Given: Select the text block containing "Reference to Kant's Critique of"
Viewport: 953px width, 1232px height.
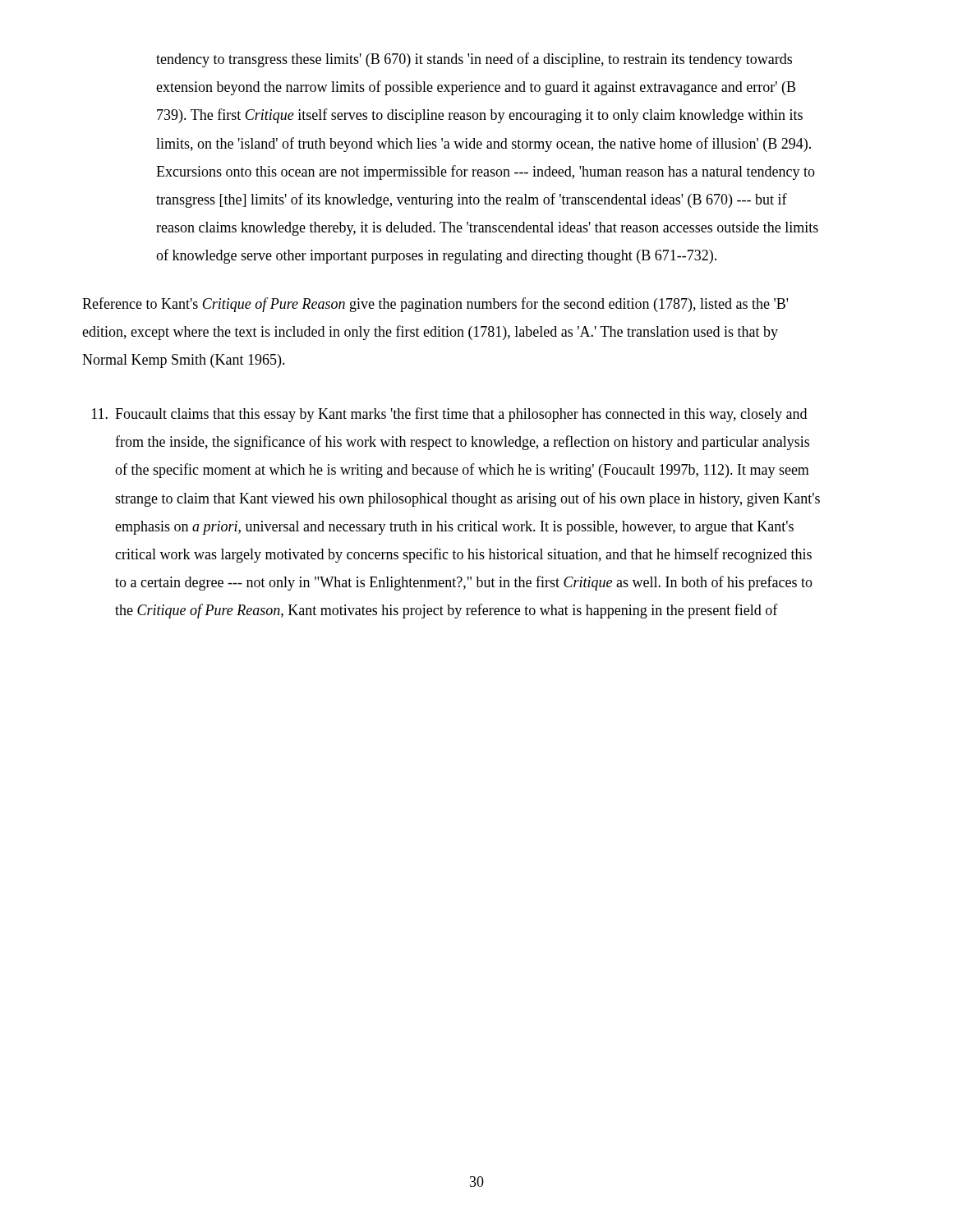Looking at the screenshot, I should pyautogui.click(x=435, y=332).
